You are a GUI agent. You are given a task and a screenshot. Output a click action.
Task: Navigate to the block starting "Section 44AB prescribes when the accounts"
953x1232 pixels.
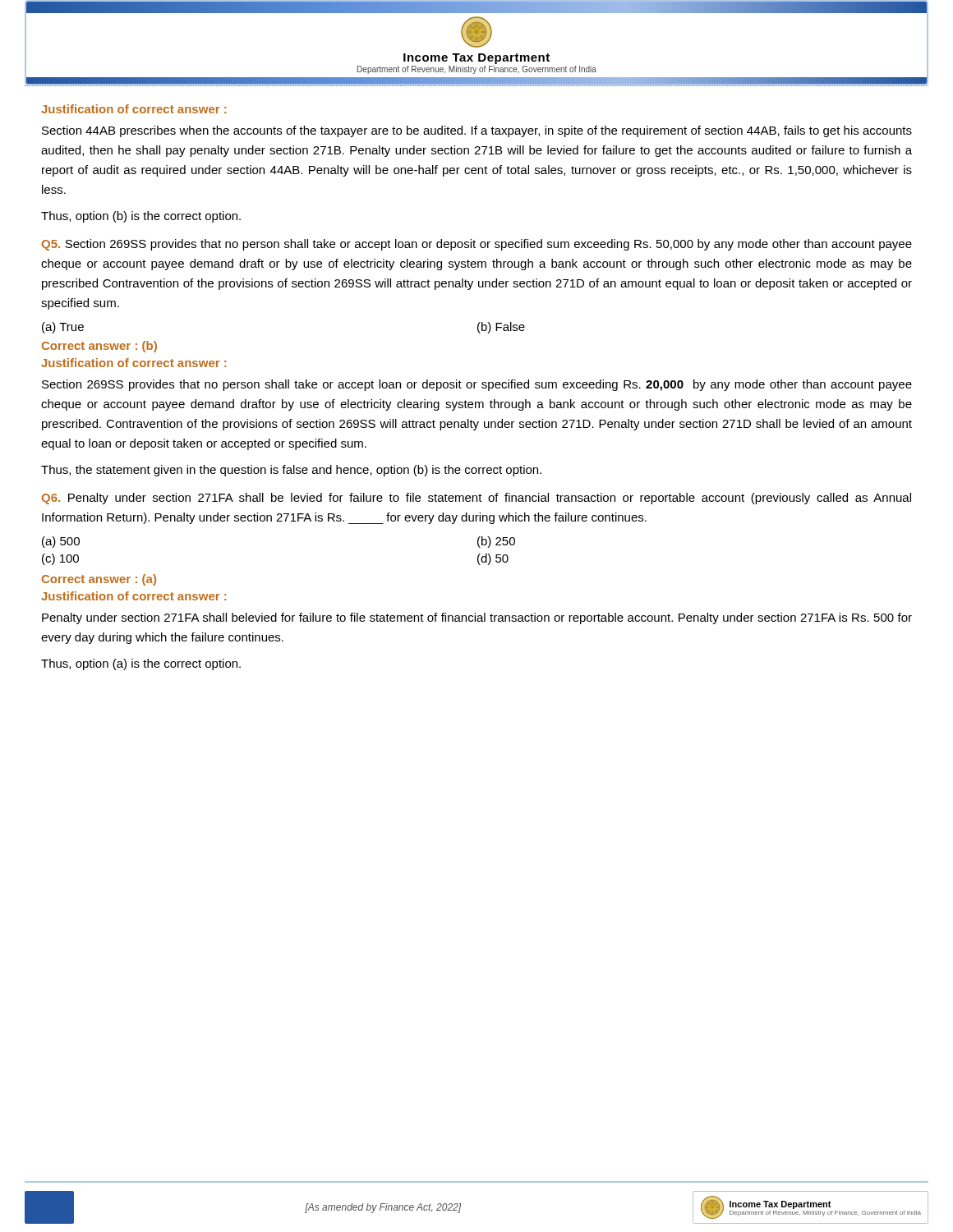[x=476, y=160]
